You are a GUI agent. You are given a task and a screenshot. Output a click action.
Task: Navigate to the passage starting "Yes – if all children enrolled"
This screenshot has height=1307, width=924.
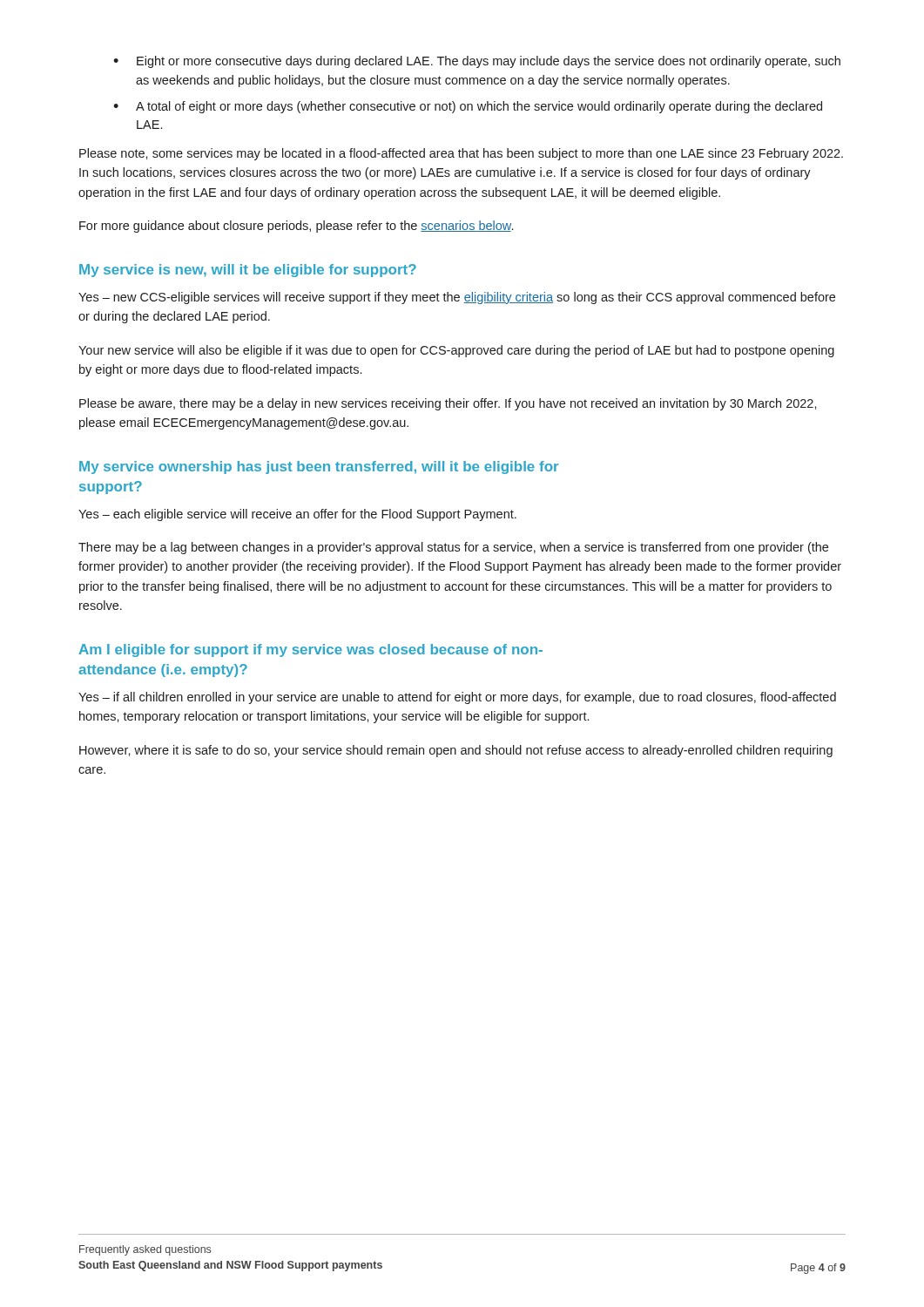click(x=457, y=707)
